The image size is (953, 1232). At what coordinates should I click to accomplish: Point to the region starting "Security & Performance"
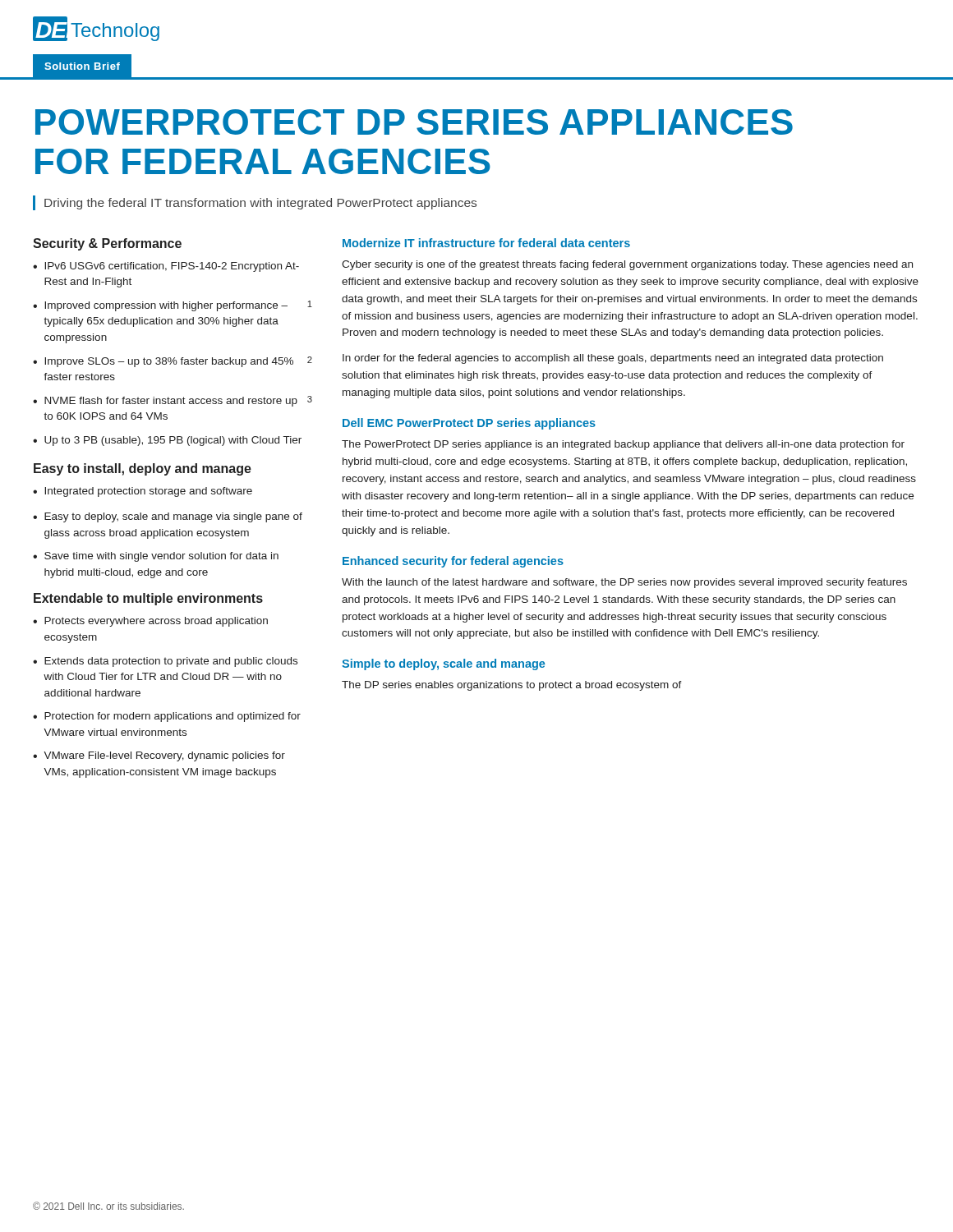point(107,243)
